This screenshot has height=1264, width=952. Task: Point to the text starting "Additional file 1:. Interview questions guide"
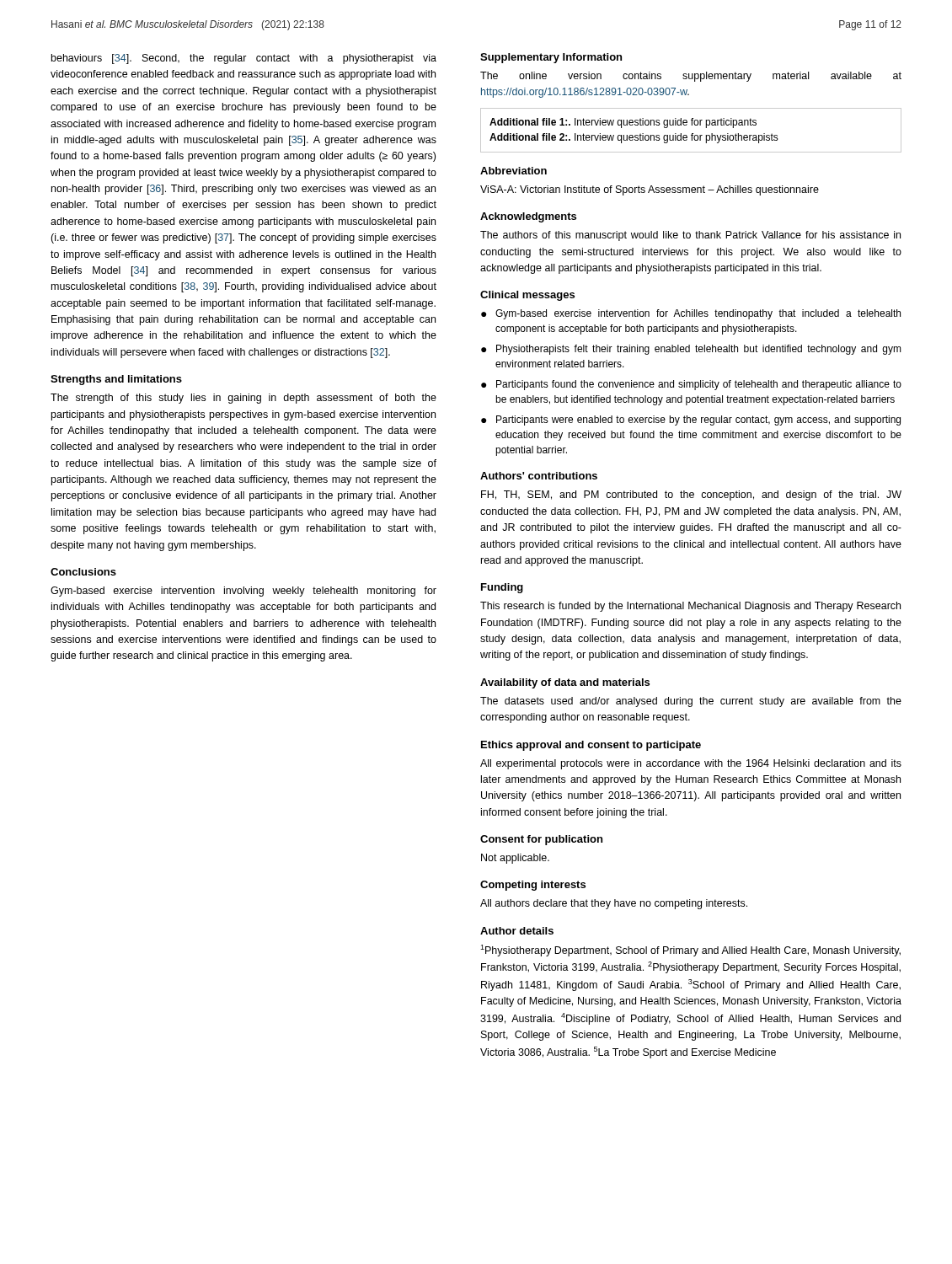691,130
